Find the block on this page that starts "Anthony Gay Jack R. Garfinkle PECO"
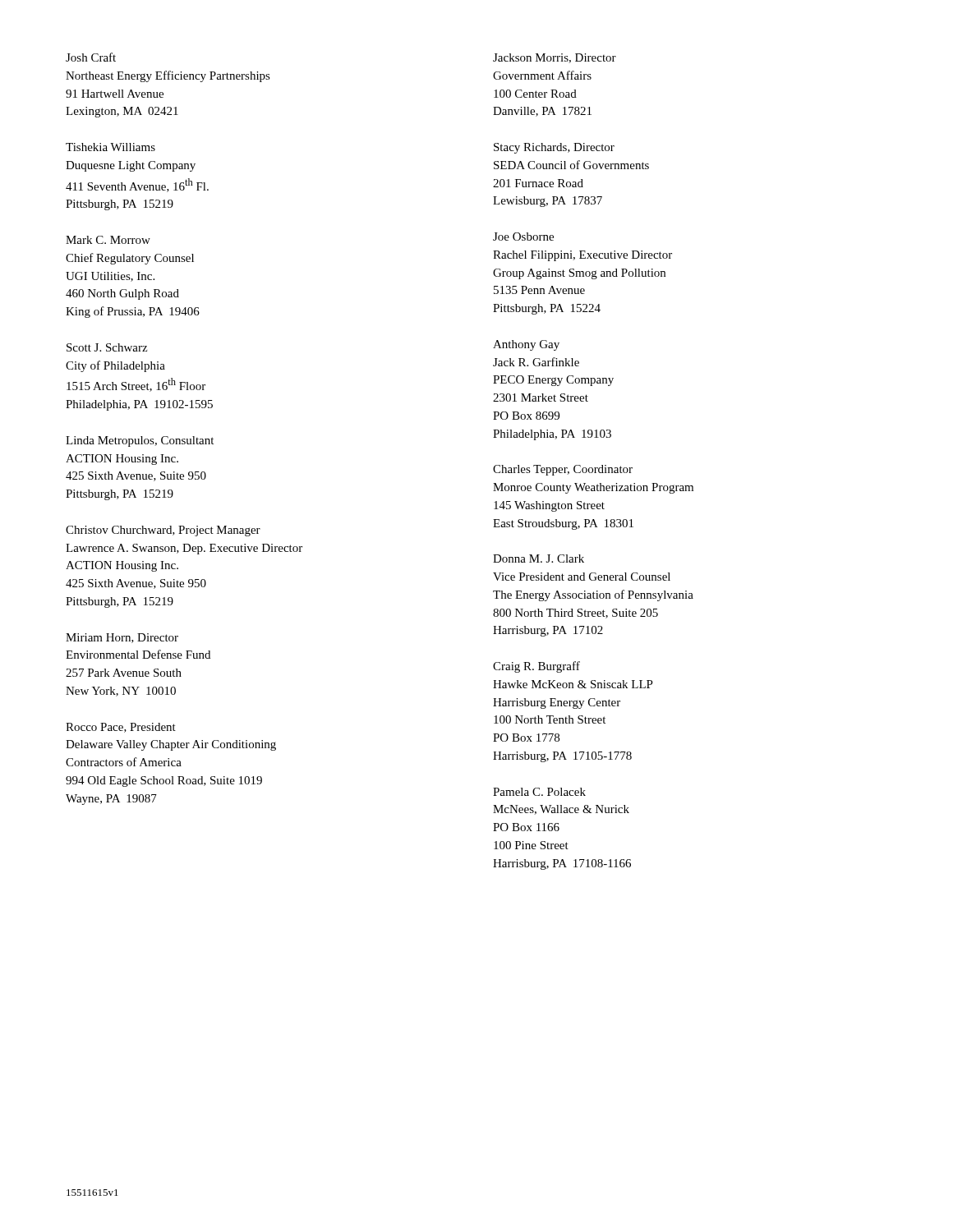This screenshot has width=953, height=1232. click(x=553, y=389)
